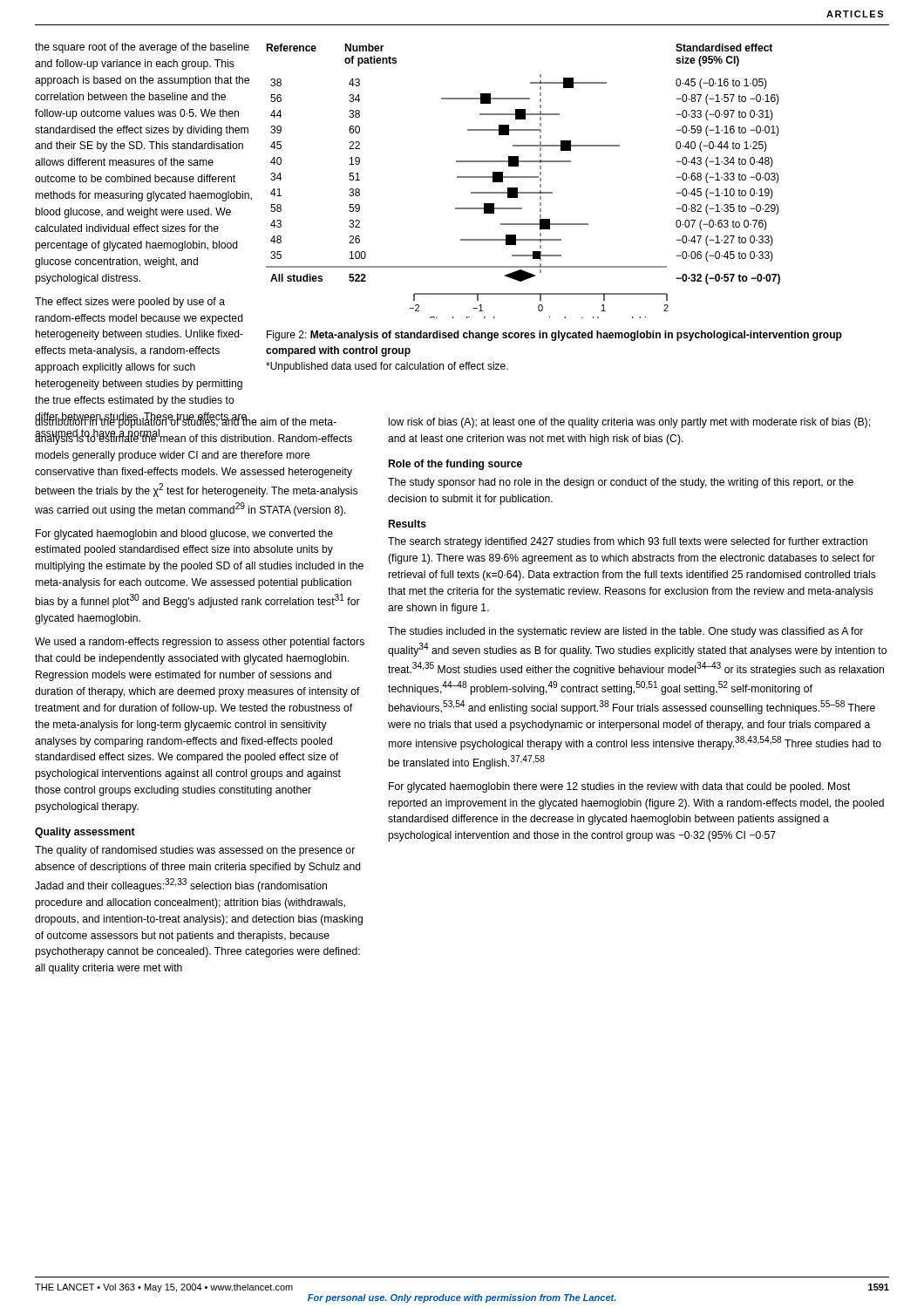Click on the section header that reads "Quality assessment"
Screen dimensions: 1308x924
point(85,832)
